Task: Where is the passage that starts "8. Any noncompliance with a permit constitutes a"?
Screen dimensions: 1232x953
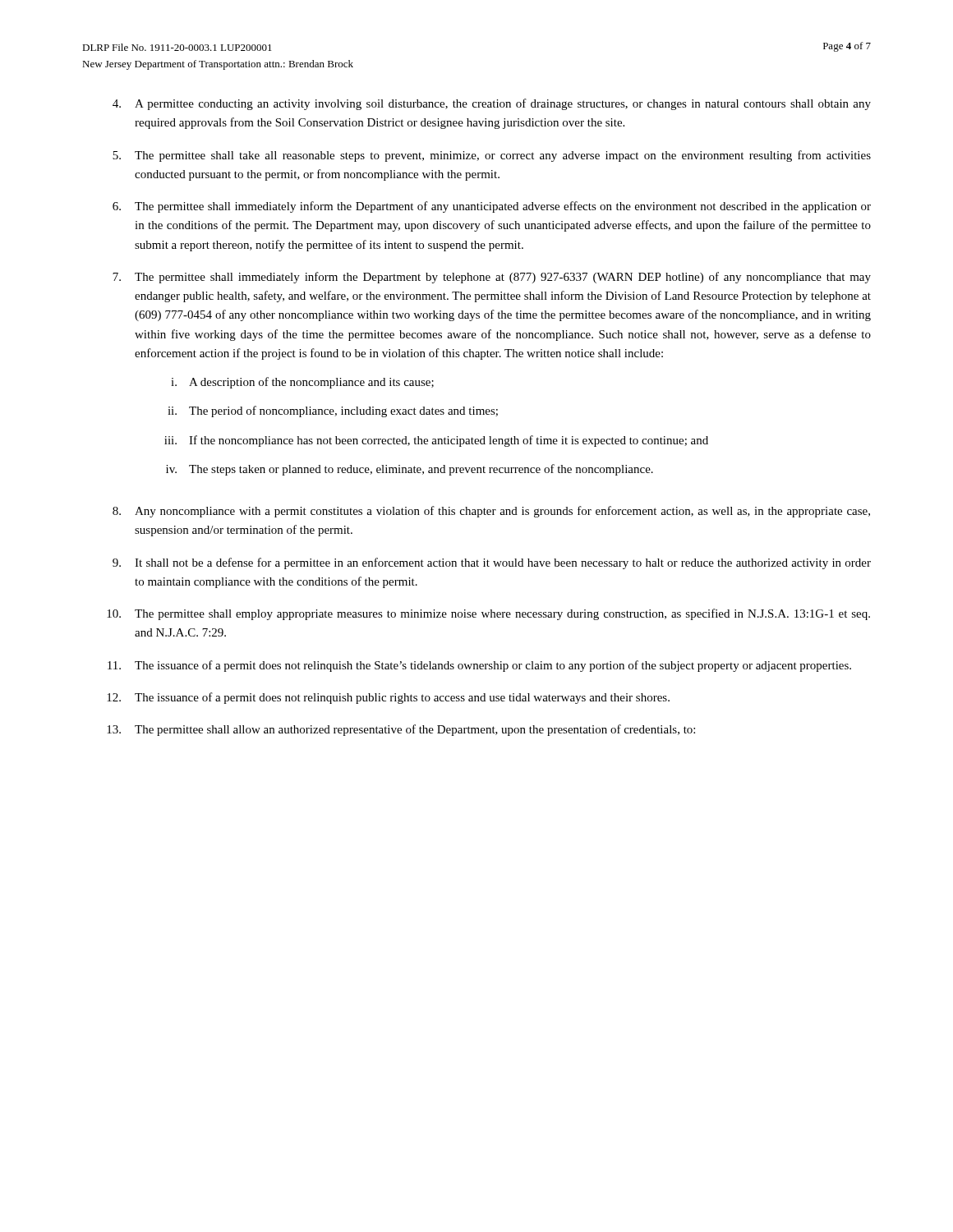Action: (476, 521)
